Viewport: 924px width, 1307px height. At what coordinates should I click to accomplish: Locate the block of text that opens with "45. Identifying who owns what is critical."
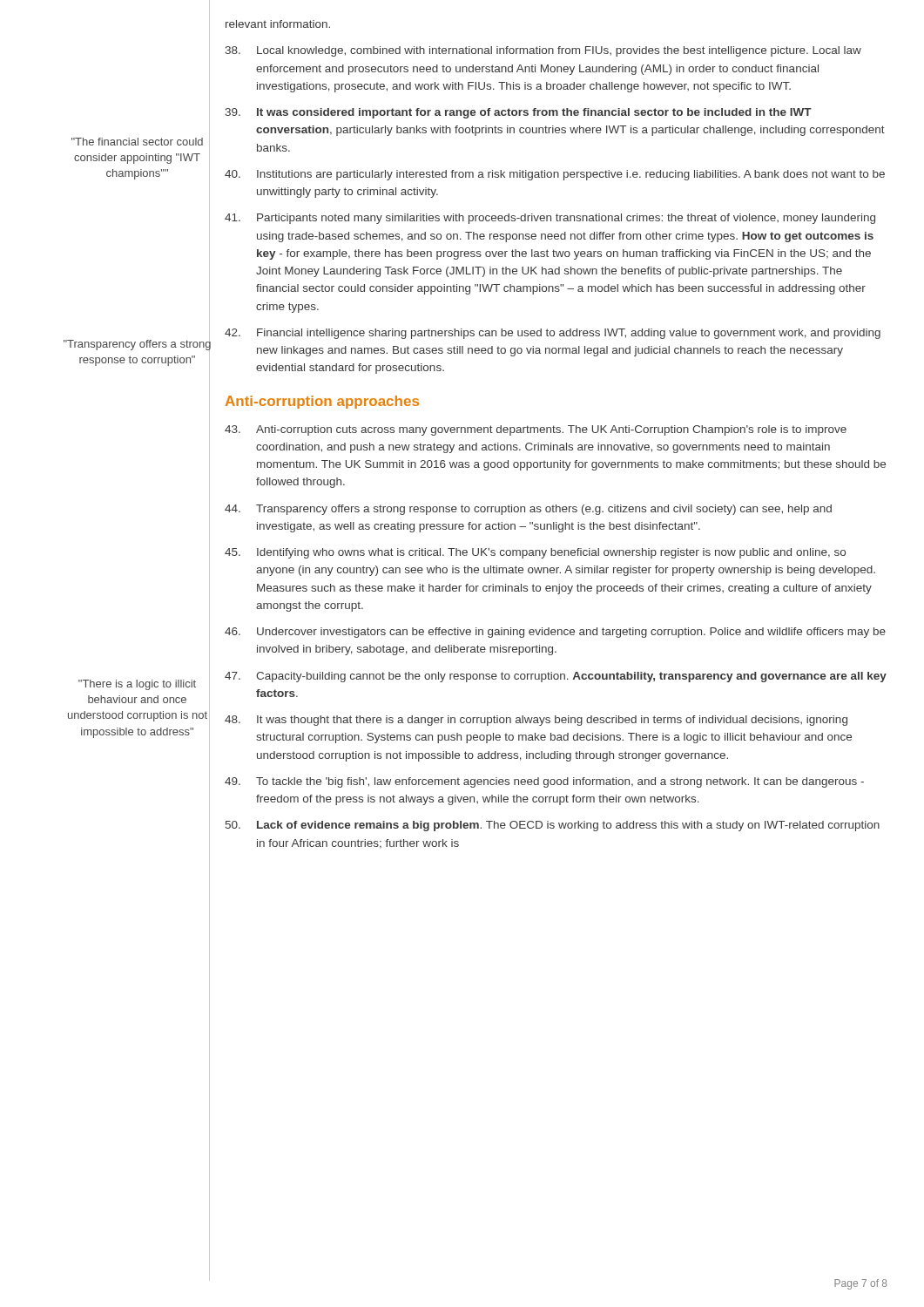coord(556,579)
